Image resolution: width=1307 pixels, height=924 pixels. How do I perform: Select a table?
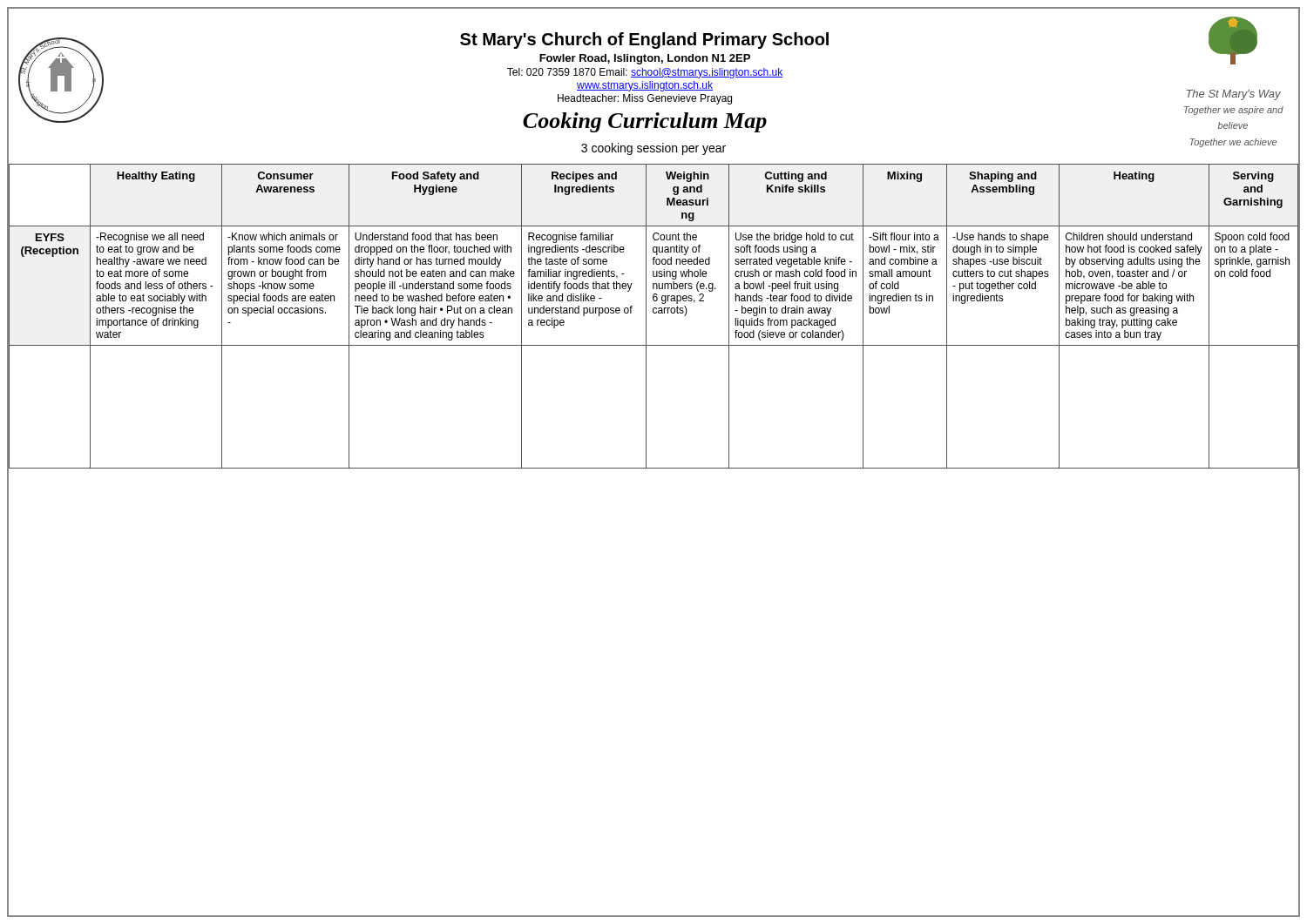click(654, 316)
